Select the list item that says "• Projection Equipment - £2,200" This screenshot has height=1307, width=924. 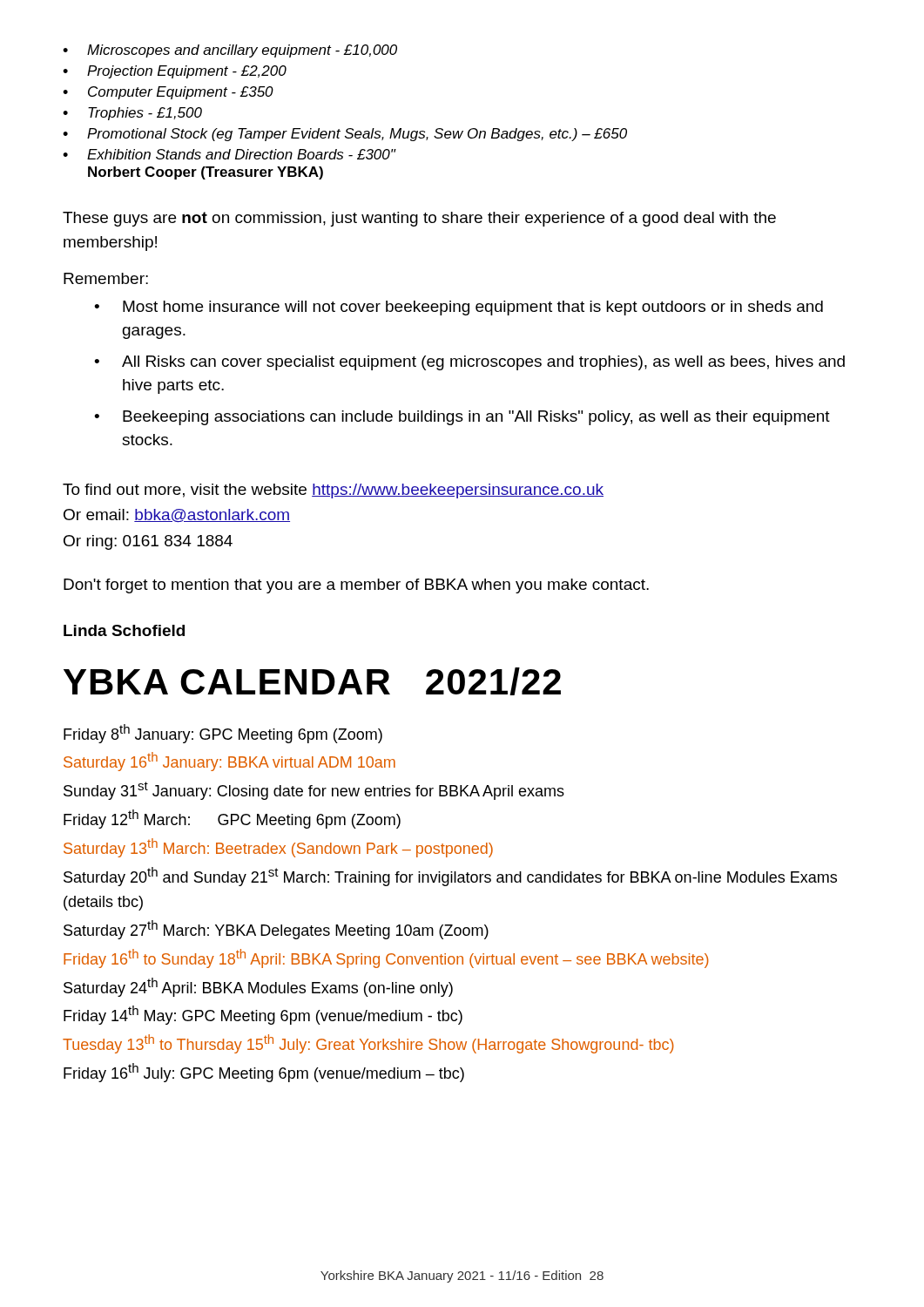175,72
